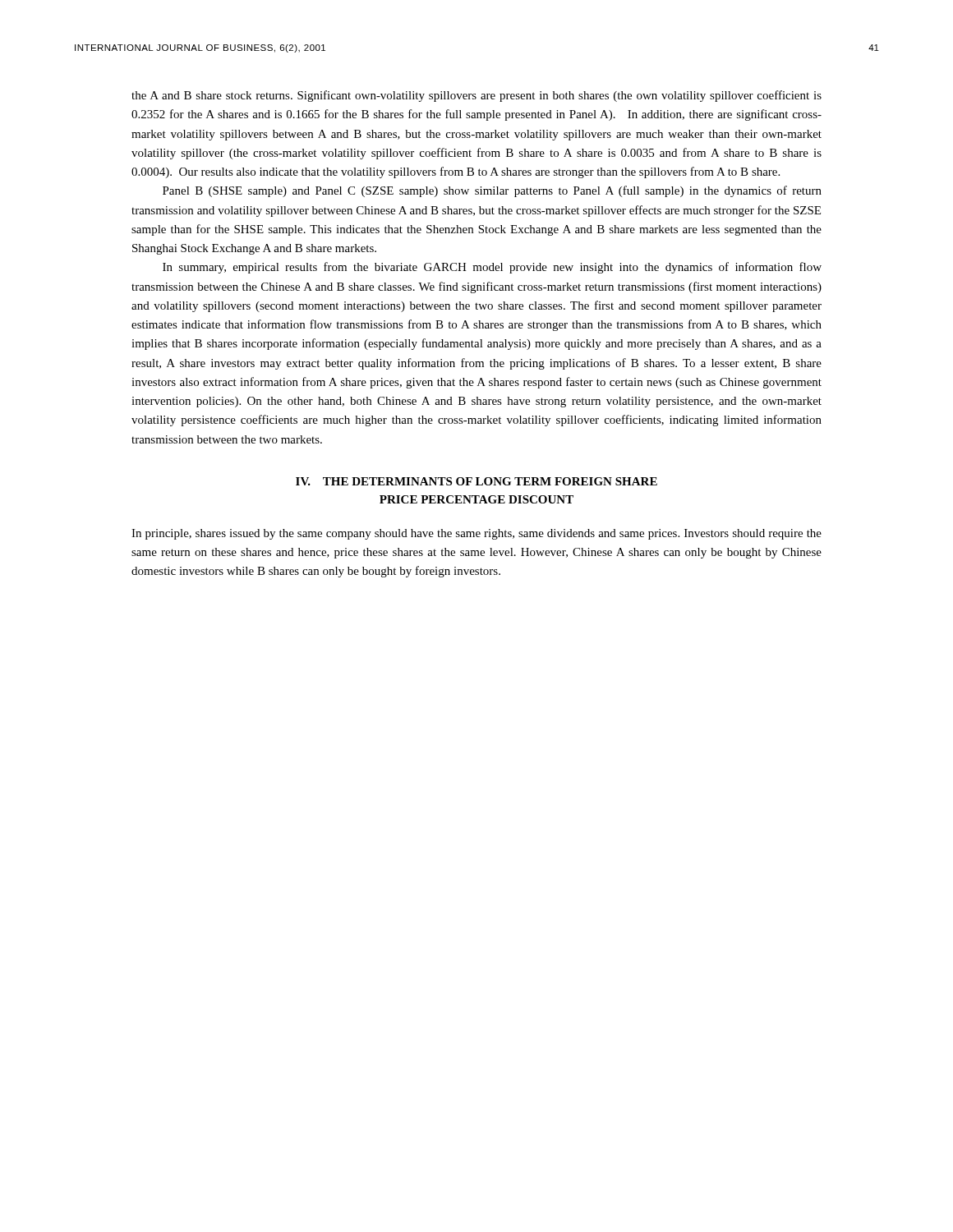Where is the passage that starts "the A and"?

pos(476,134)
